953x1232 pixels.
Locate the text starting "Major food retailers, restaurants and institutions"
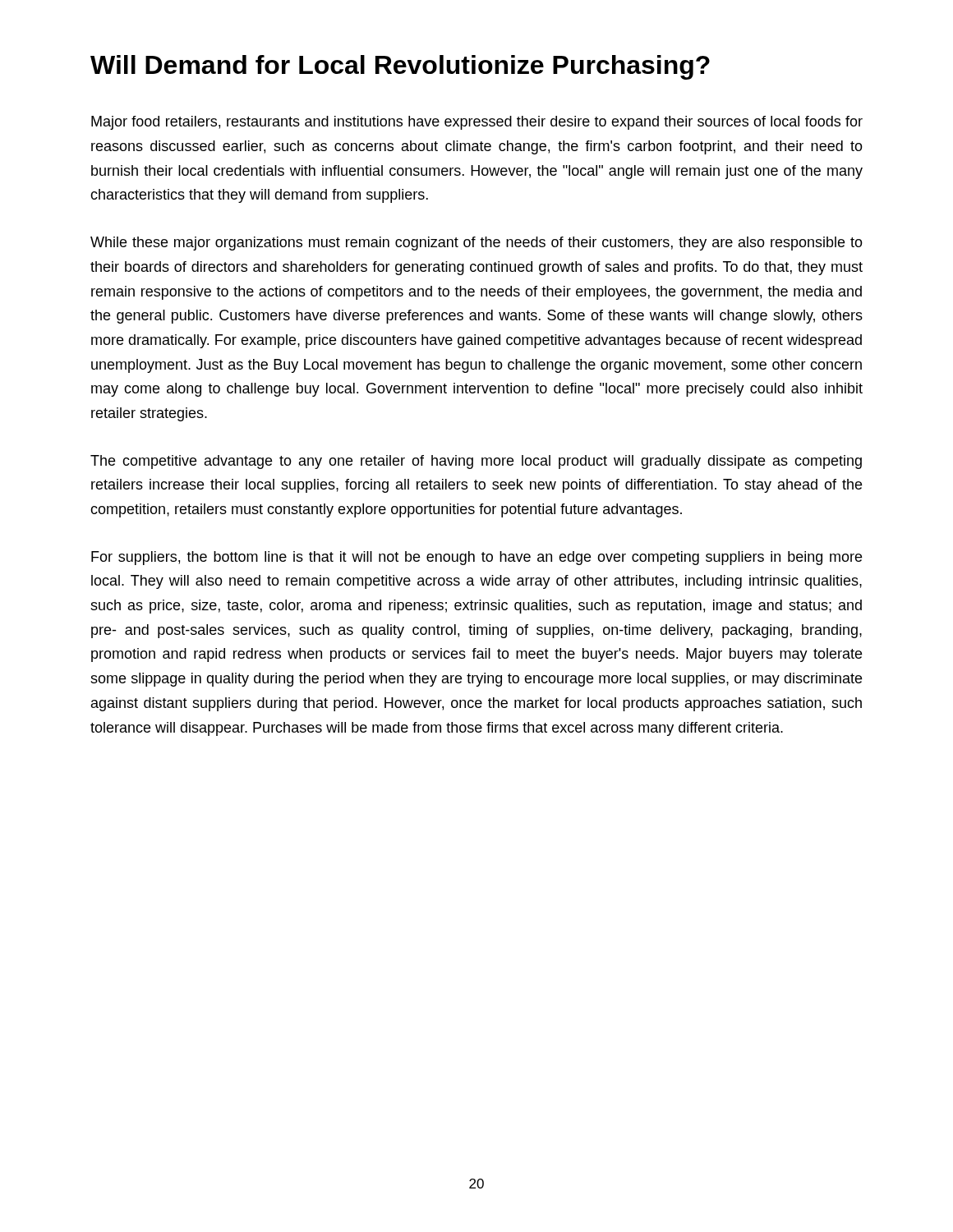coord(476,158)
